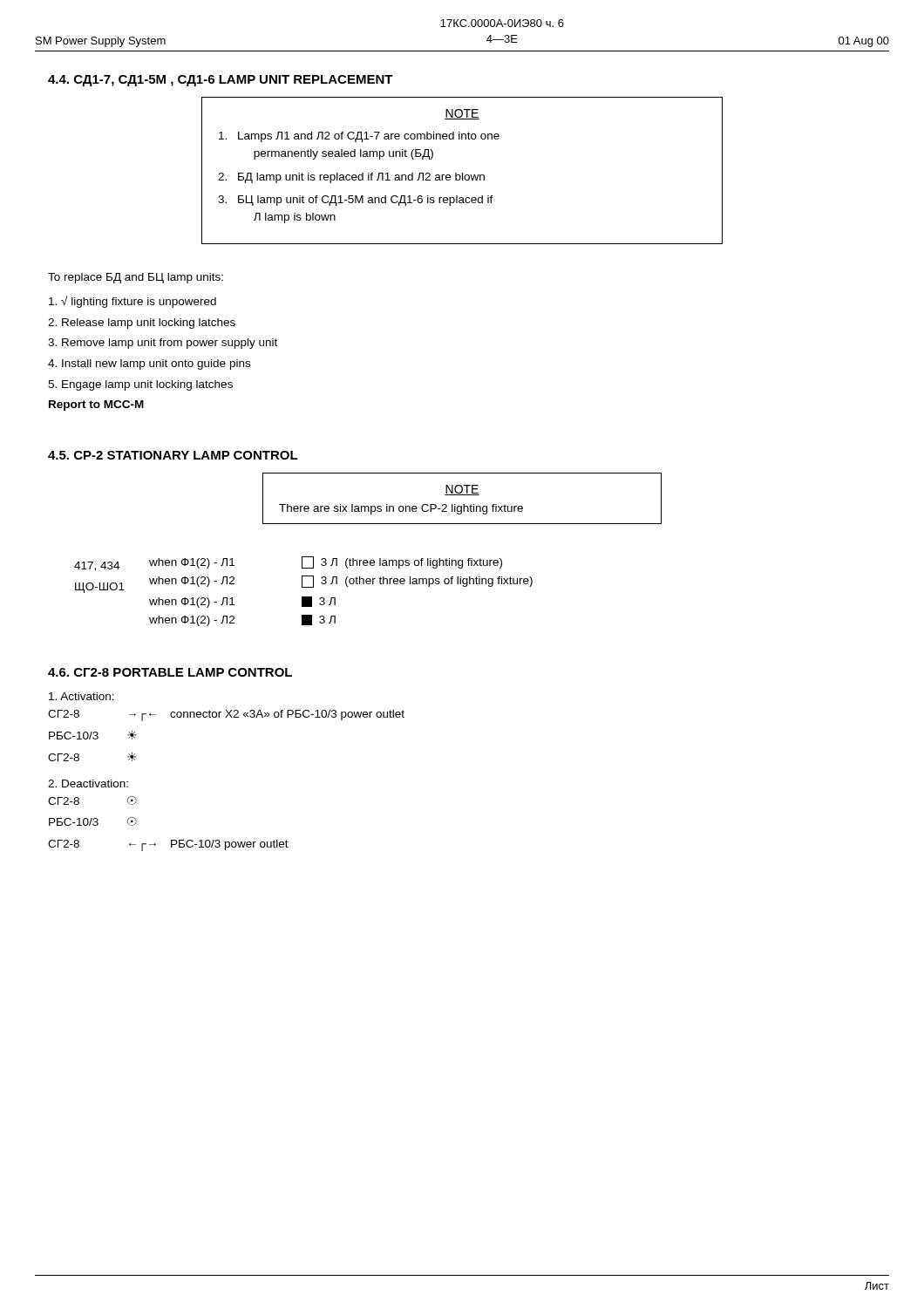Select the list item with the text "3. Remove lamp unit"
Screen dimensions: 1308x924
click(163, 343)
